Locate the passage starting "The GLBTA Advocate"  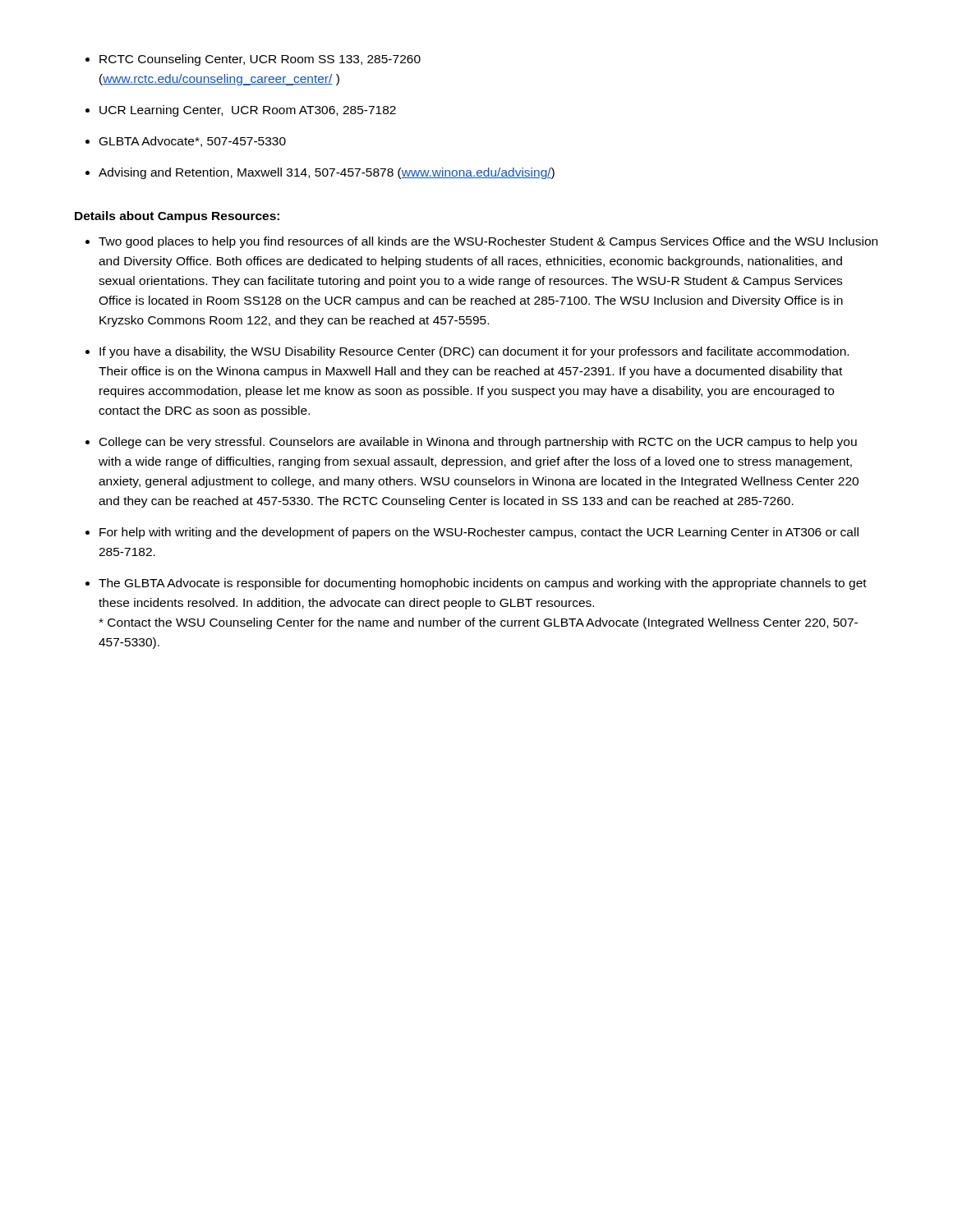(x=489, y=613)
